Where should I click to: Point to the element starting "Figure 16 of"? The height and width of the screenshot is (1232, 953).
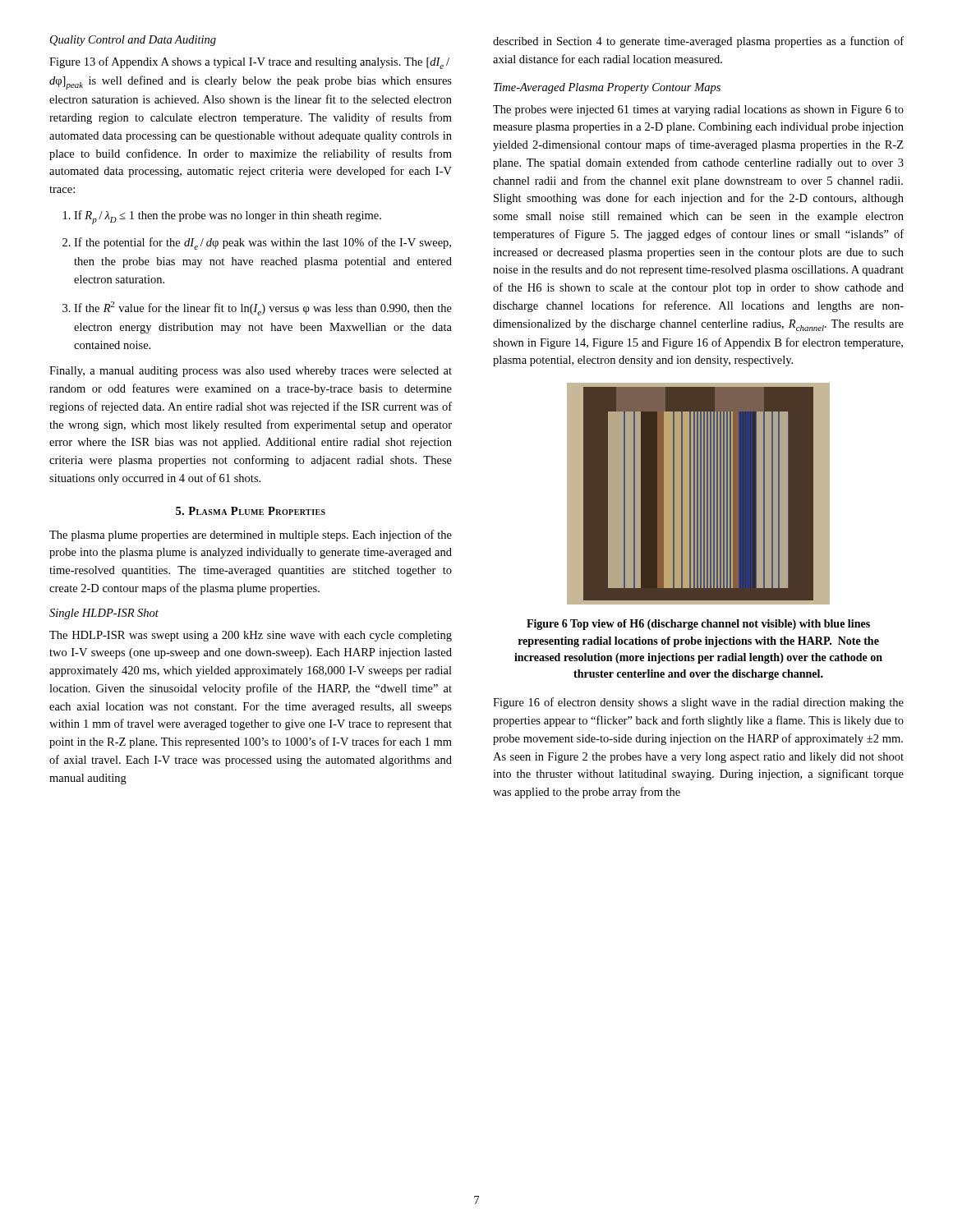click(x=698, y=748)
